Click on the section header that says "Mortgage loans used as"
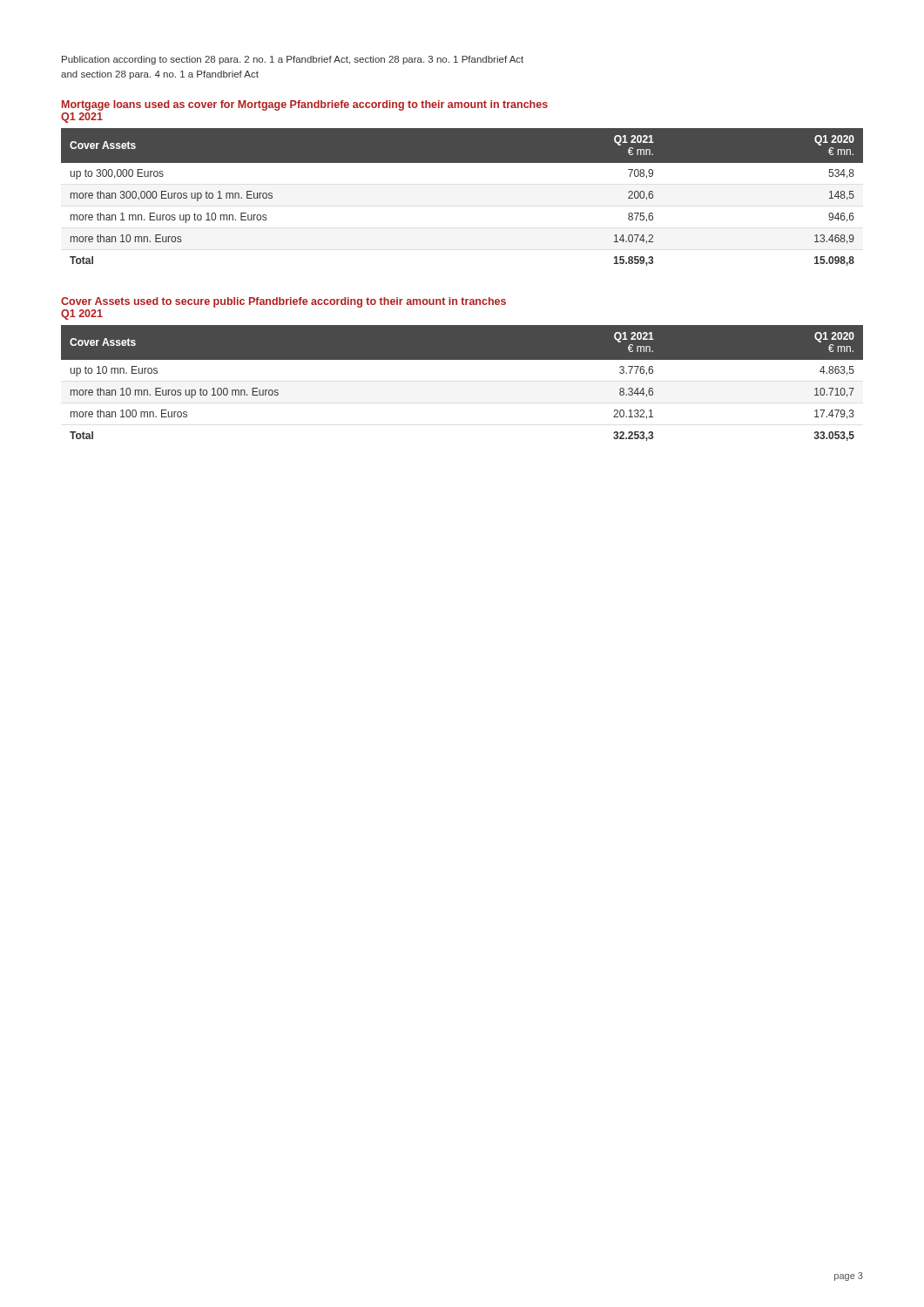 coord(304,110)
